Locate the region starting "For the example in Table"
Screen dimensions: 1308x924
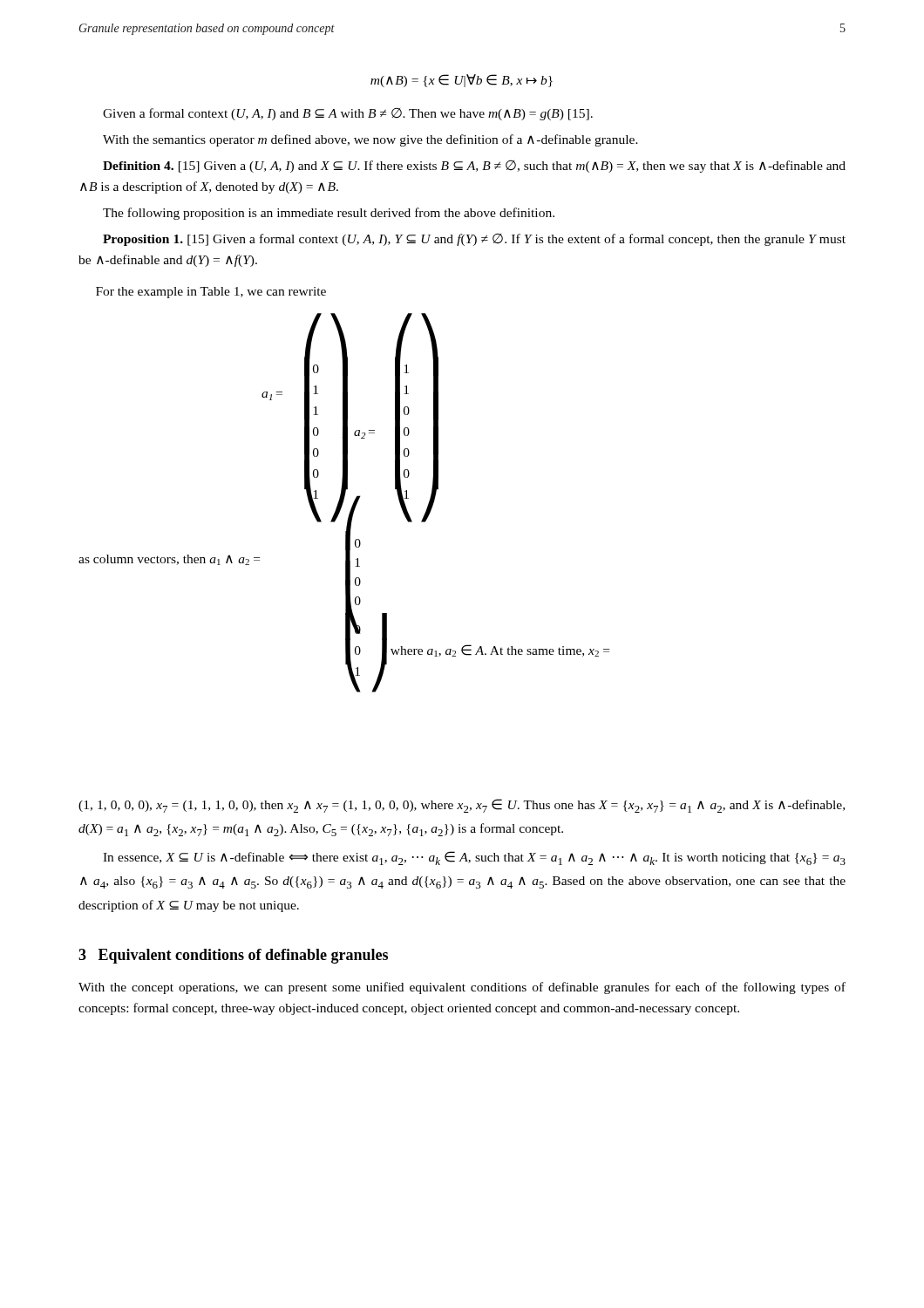click(x=202, y=291)
